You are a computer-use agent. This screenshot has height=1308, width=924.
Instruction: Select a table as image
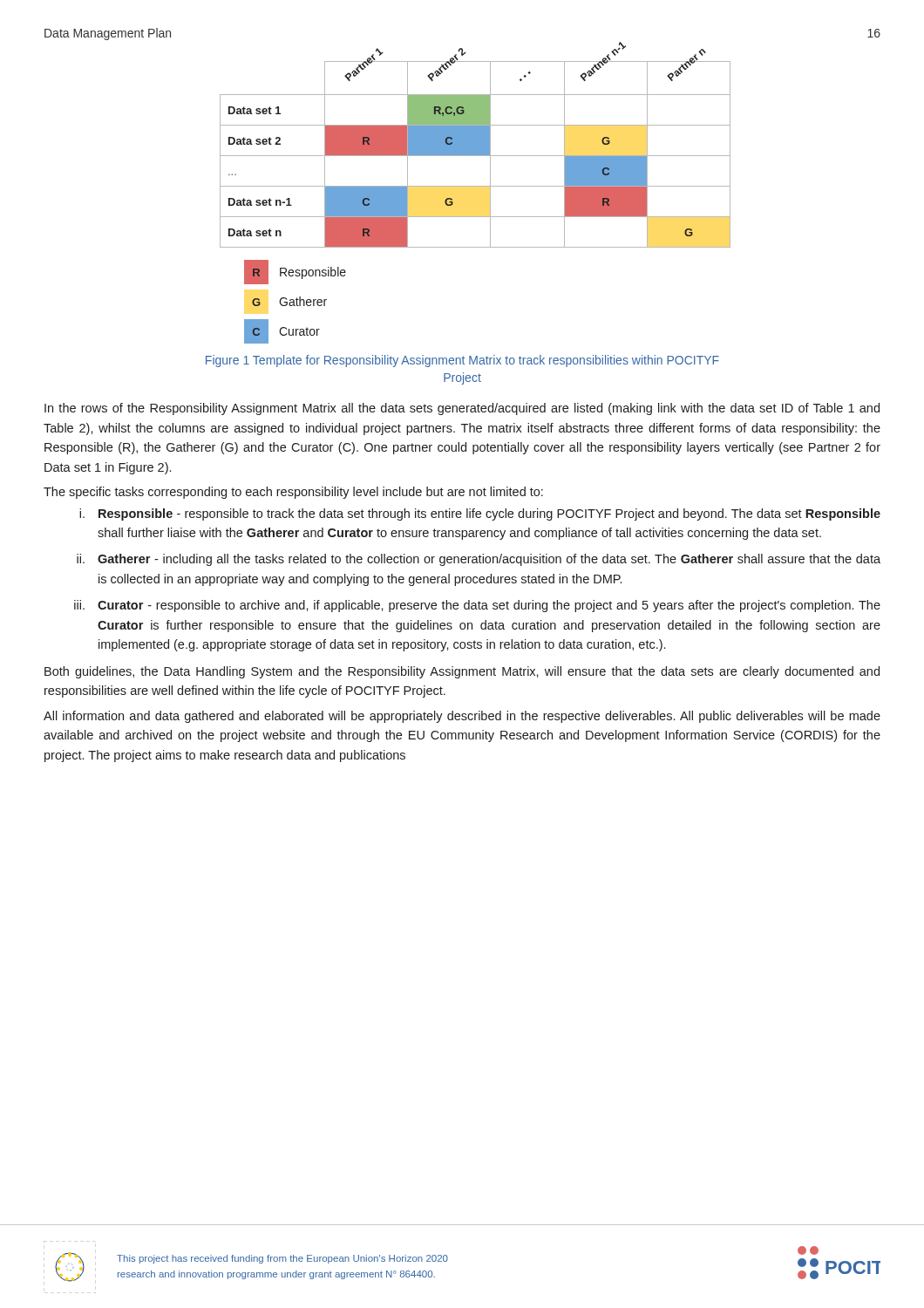click(462, 202)
